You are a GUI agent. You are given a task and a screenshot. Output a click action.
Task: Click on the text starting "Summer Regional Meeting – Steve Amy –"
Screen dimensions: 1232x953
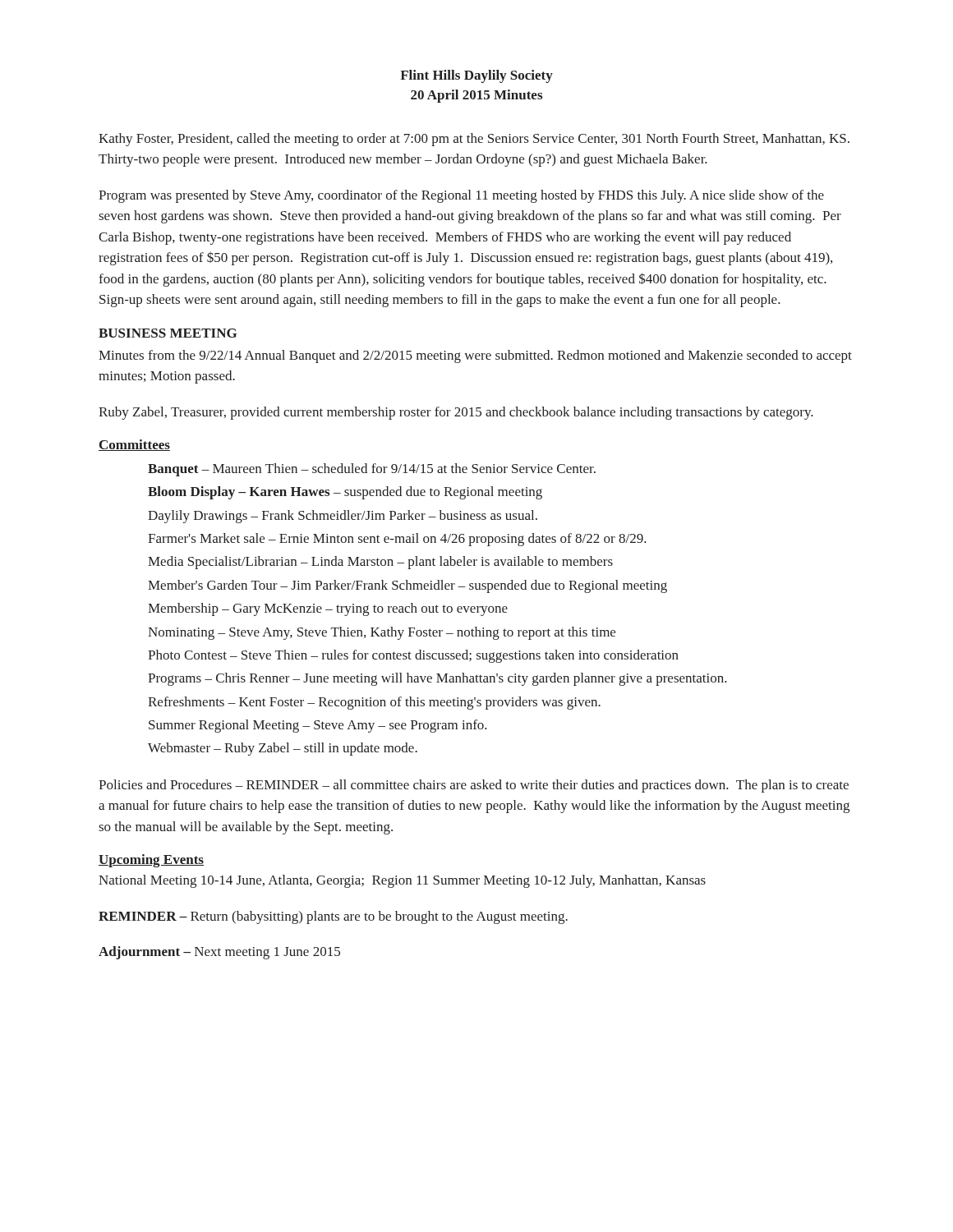coord(318,725)
